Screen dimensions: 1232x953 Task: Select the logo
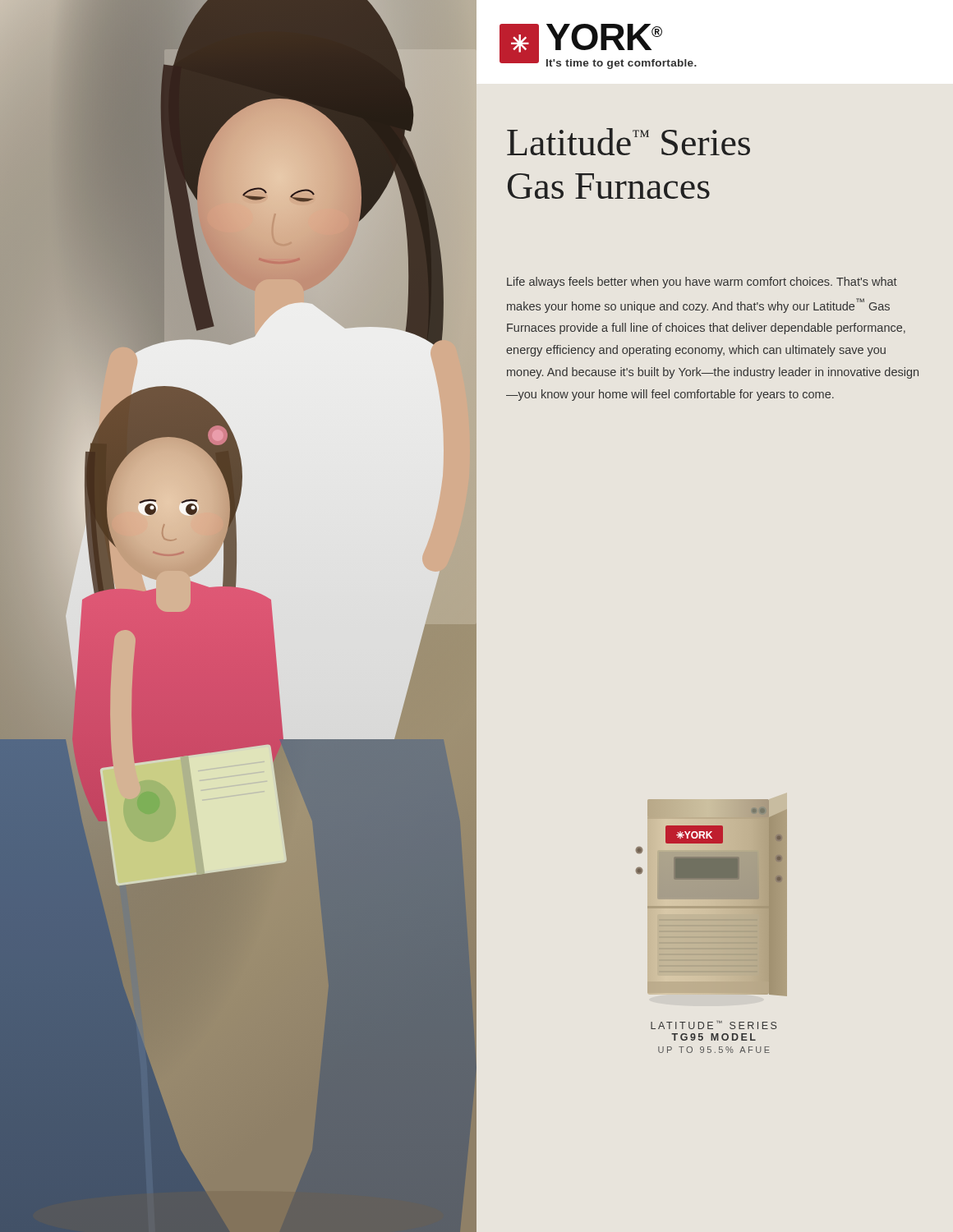tap(715, 42)
